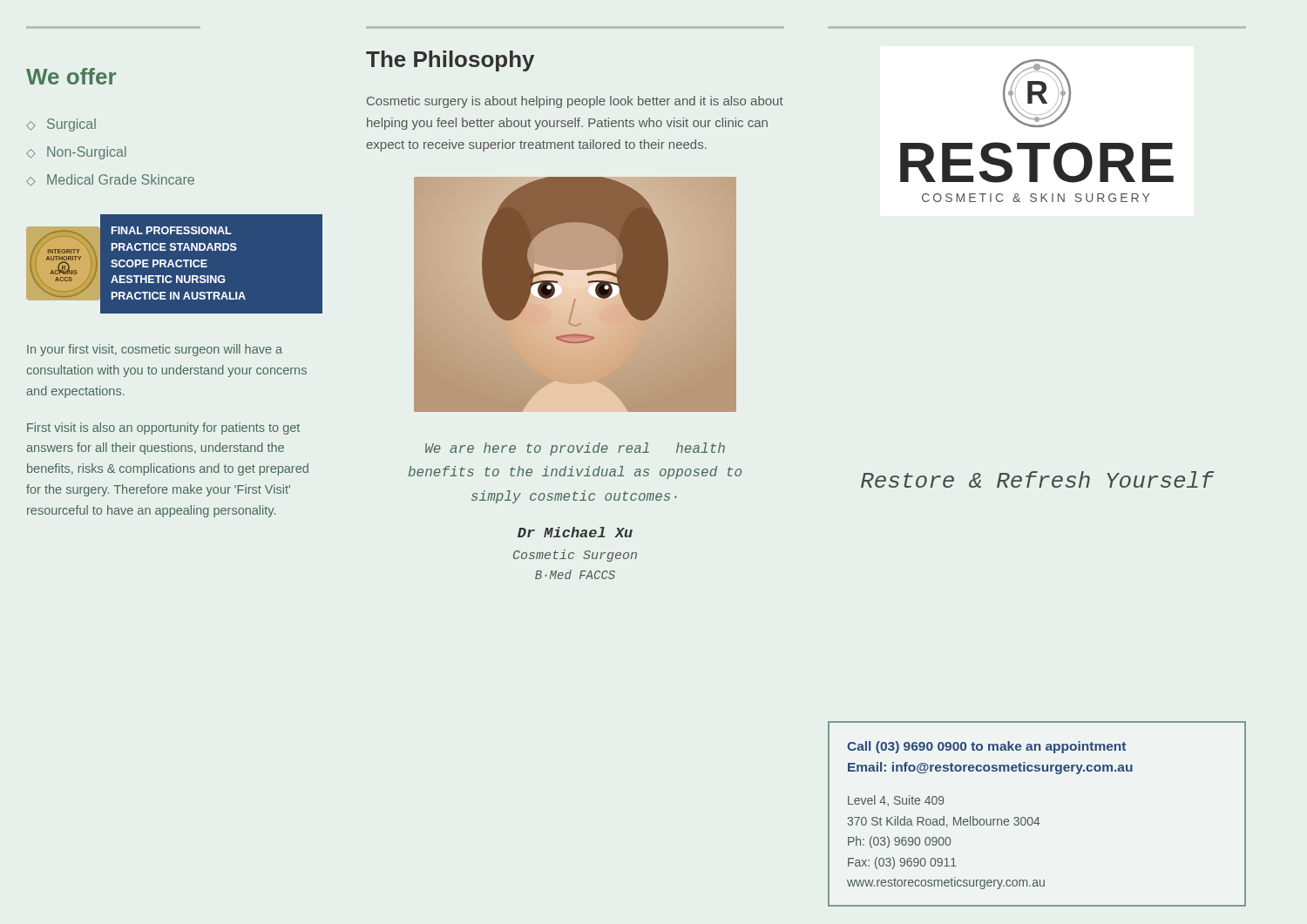Point to "Restore & Refresh Yourself"
The height and width of the screenshot is (924, 1307).
[x=1037, y=482]
